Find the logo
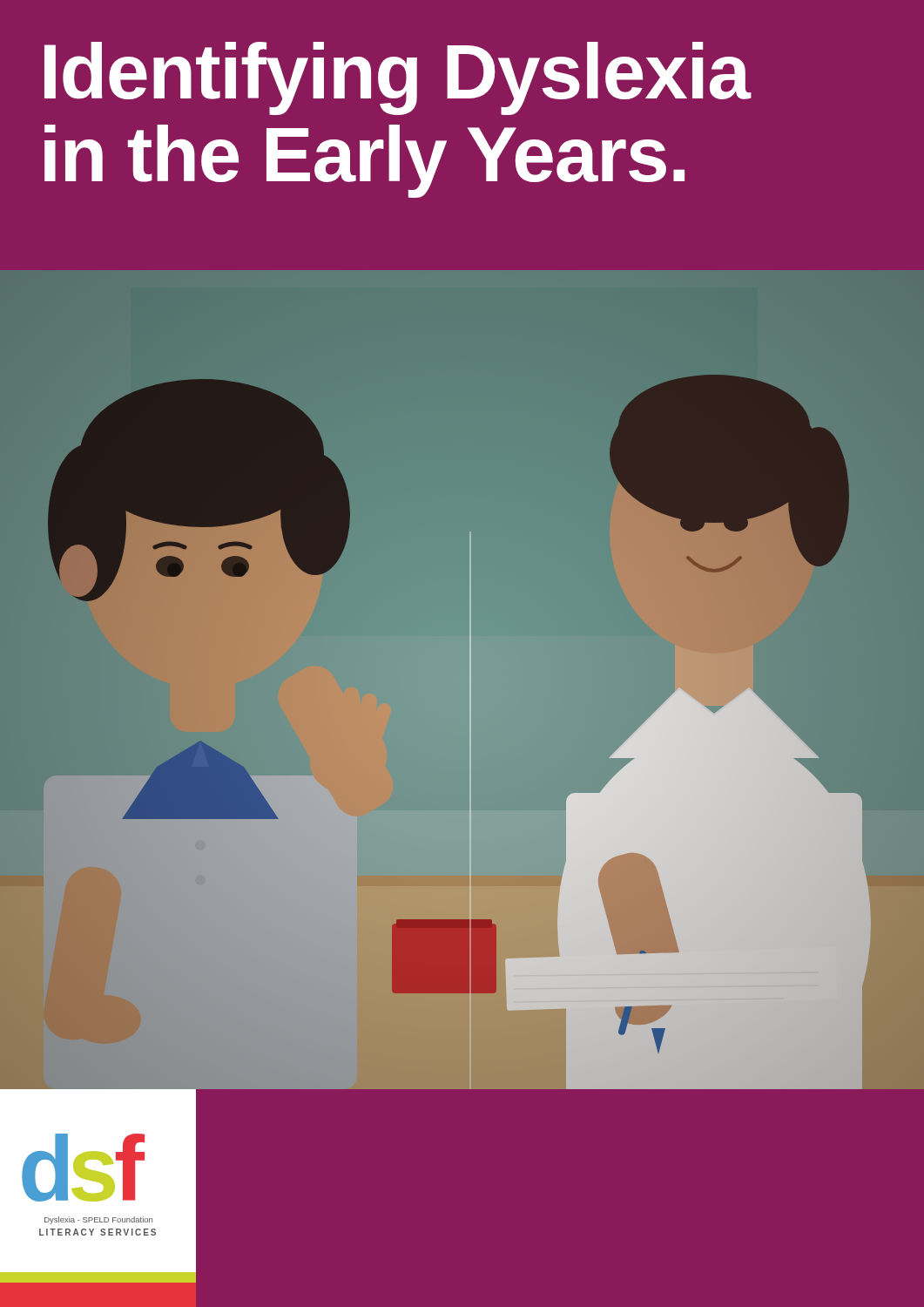The width and height of the screenshot is (924, 1307). [x=98, y=1181]
